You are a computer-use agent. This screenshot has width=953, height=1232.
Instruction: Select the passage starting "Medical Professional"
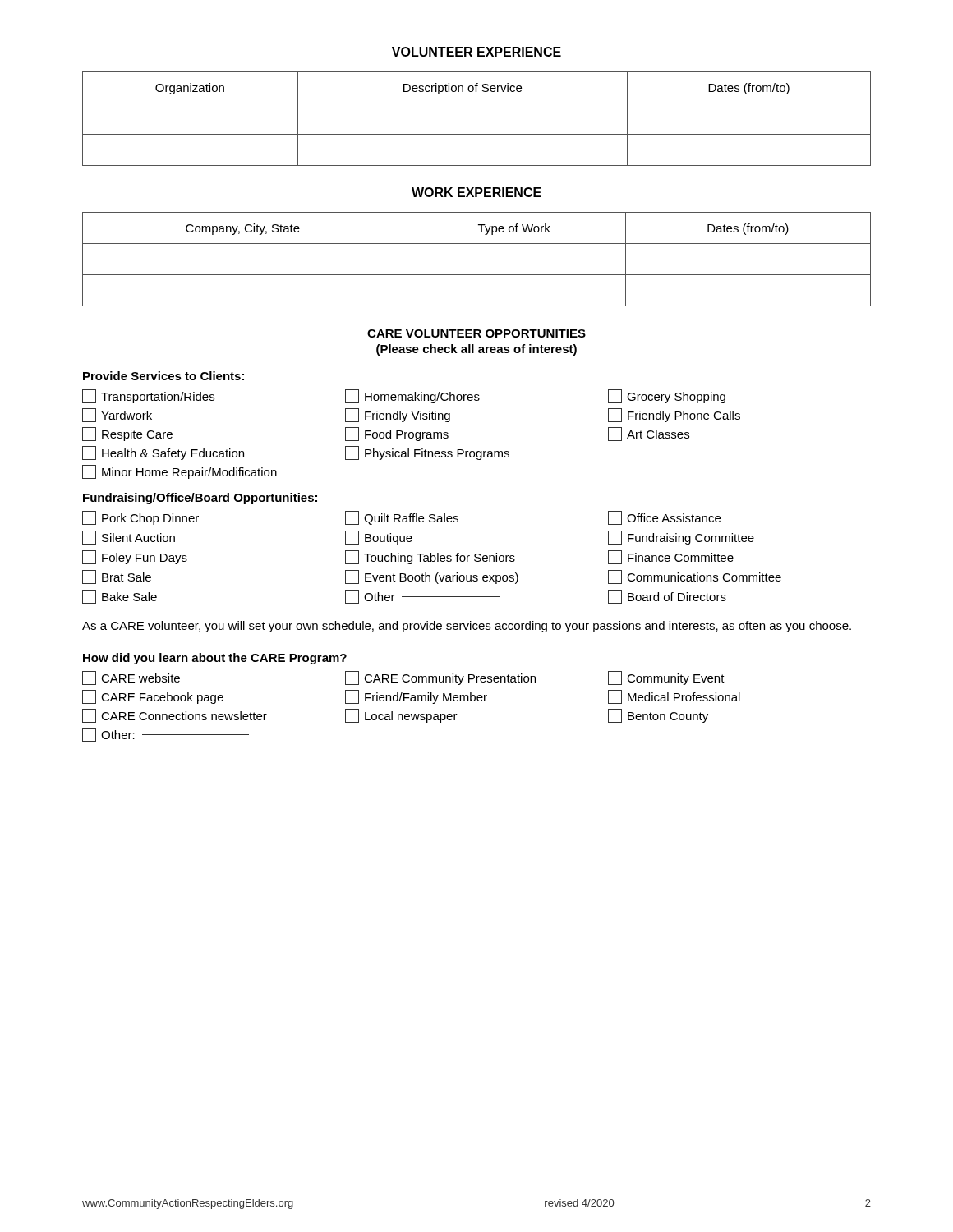674,697
